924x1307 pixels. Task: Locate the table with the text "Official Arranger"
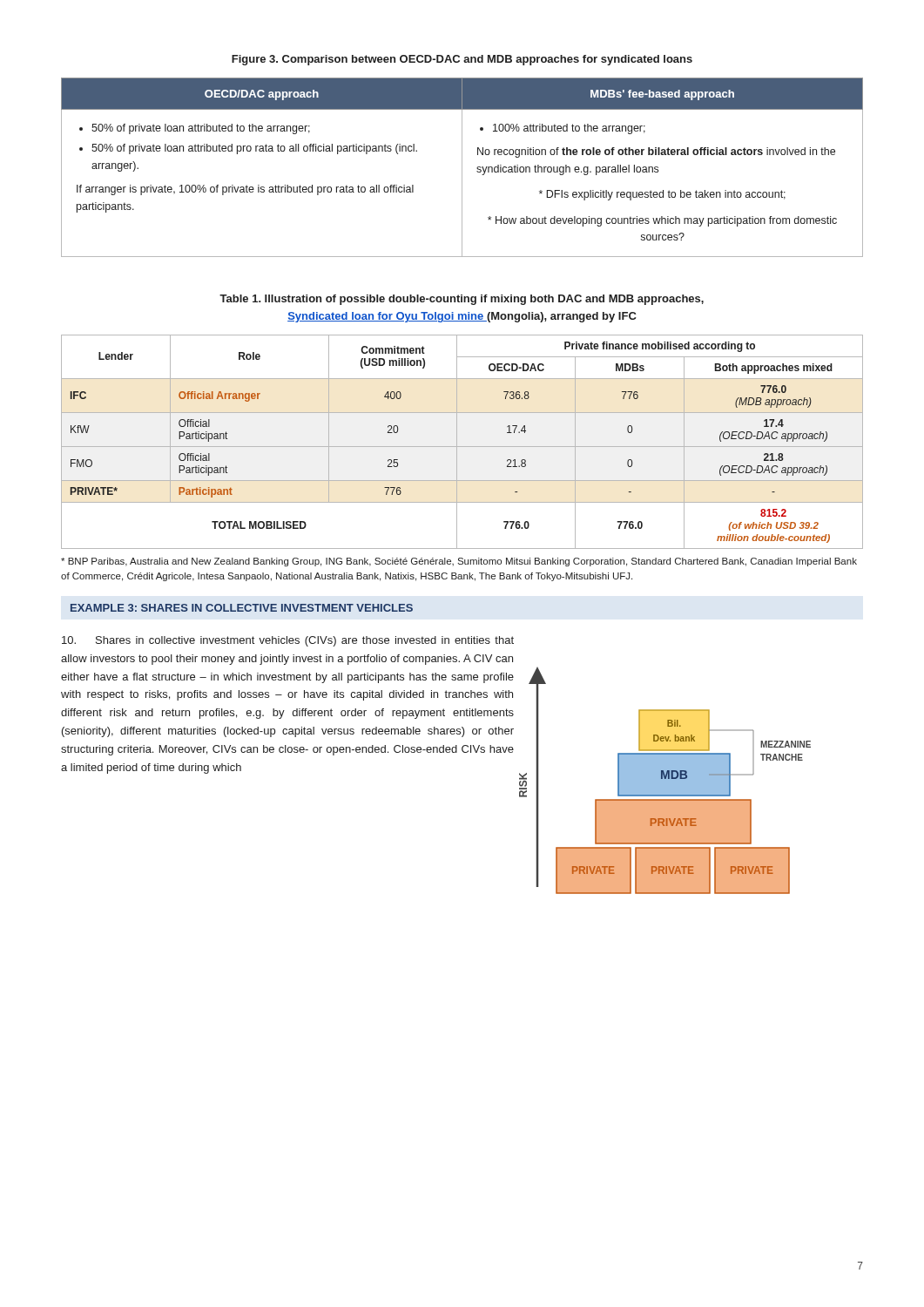462,441
